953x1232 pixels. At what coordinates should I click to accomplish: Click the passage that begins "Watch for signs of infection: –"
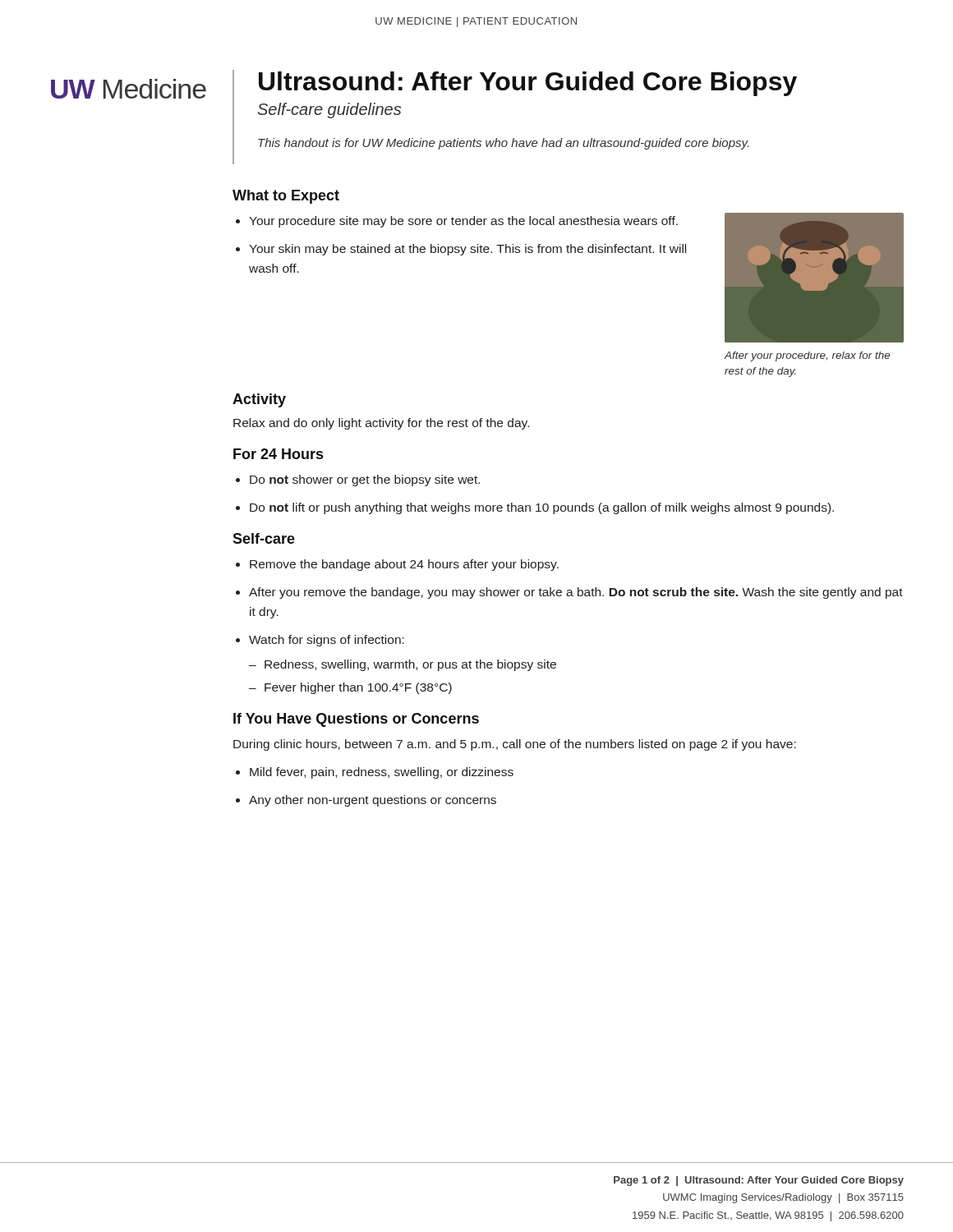click(x=327, y=641)
